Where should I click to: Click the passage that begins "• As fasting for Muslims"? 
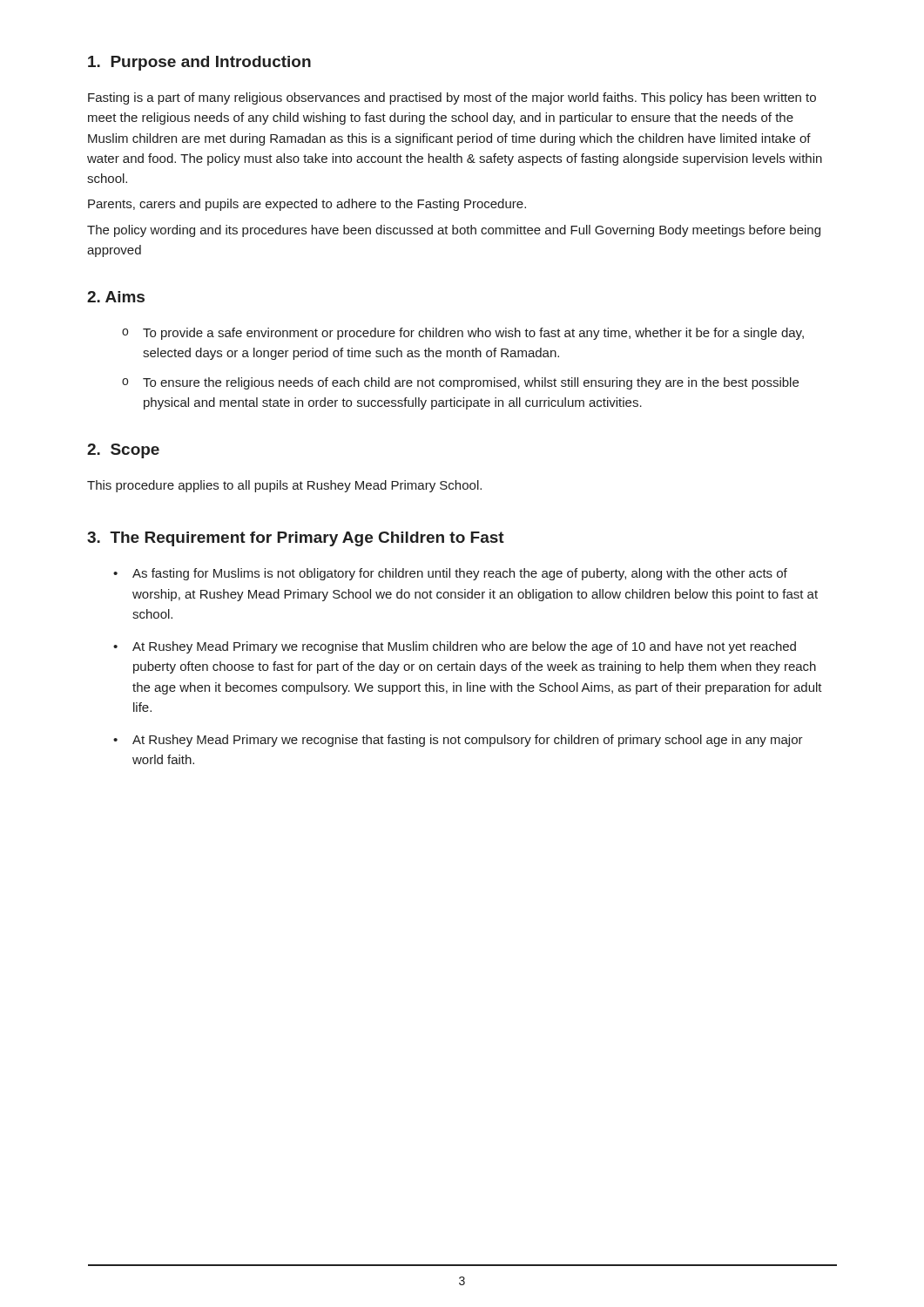(x=475, y=593)
